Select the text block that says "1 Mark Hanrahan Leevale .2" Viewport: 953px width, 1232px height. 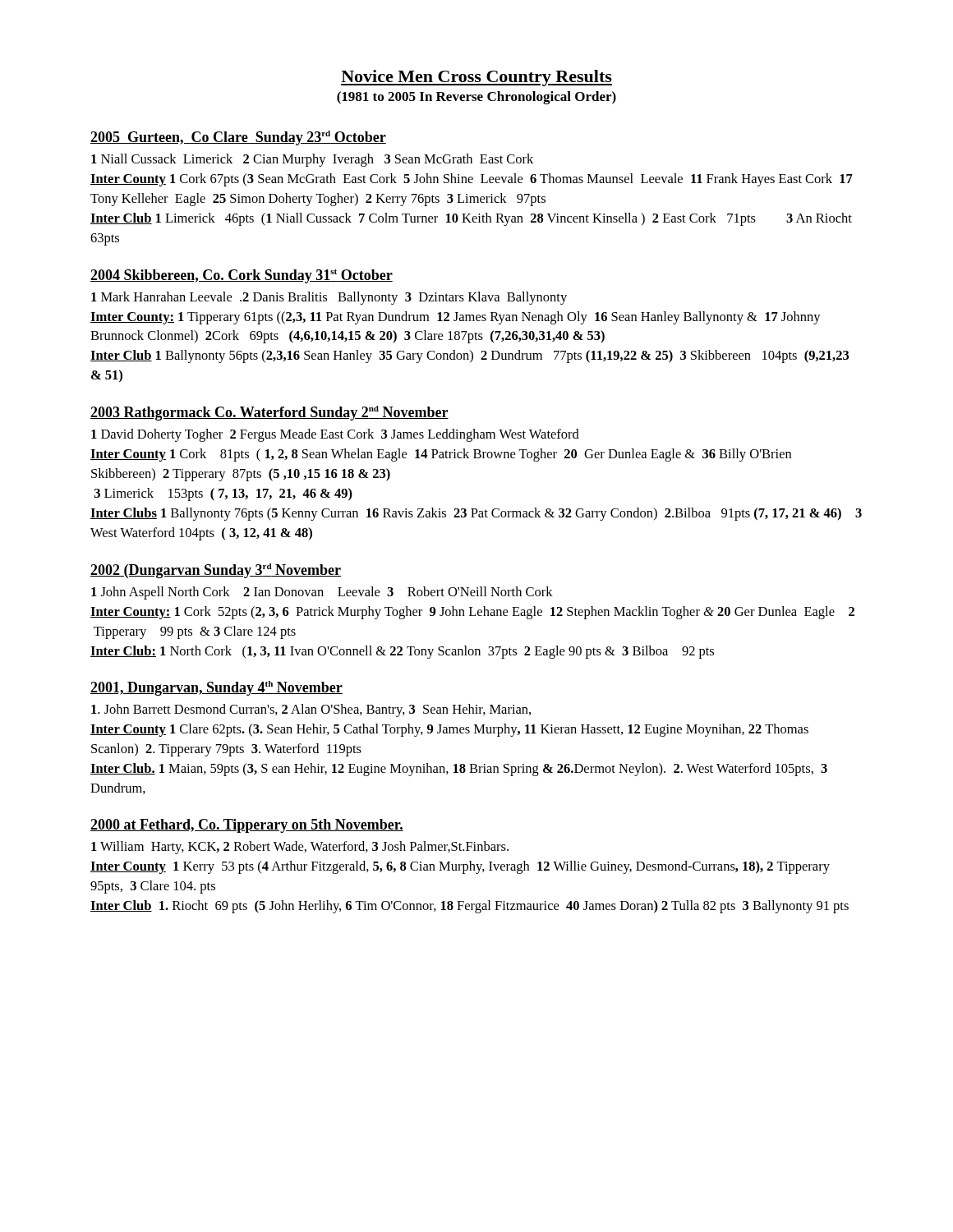click(x=470, y=336)
